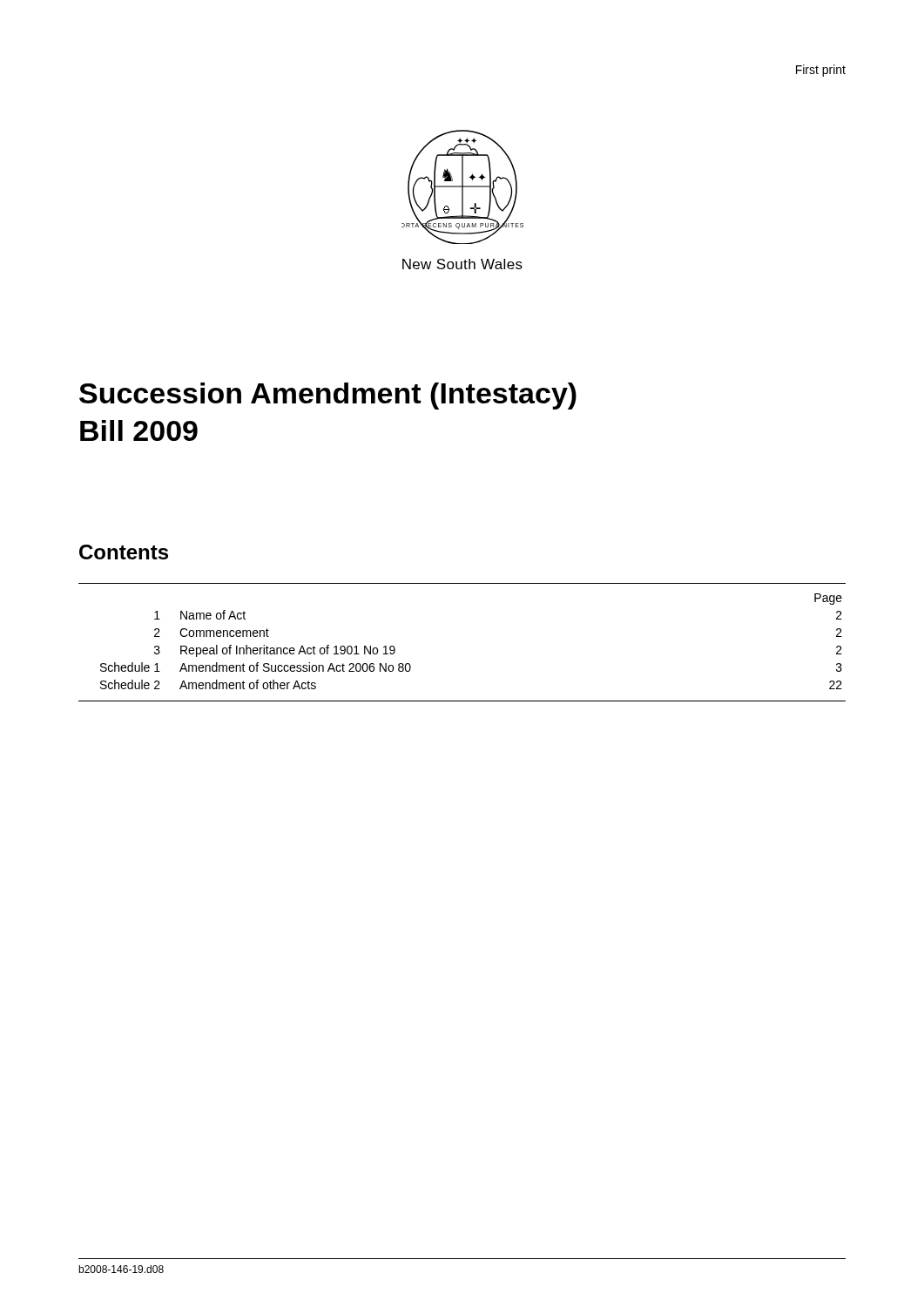Image resolution: width=924 pixels, height=1307 pixels.
Task: Find the title that says "Succession Amendment (Intestacy)Bill 2009"
Action: pyautogui.click(x=462, y=412)
